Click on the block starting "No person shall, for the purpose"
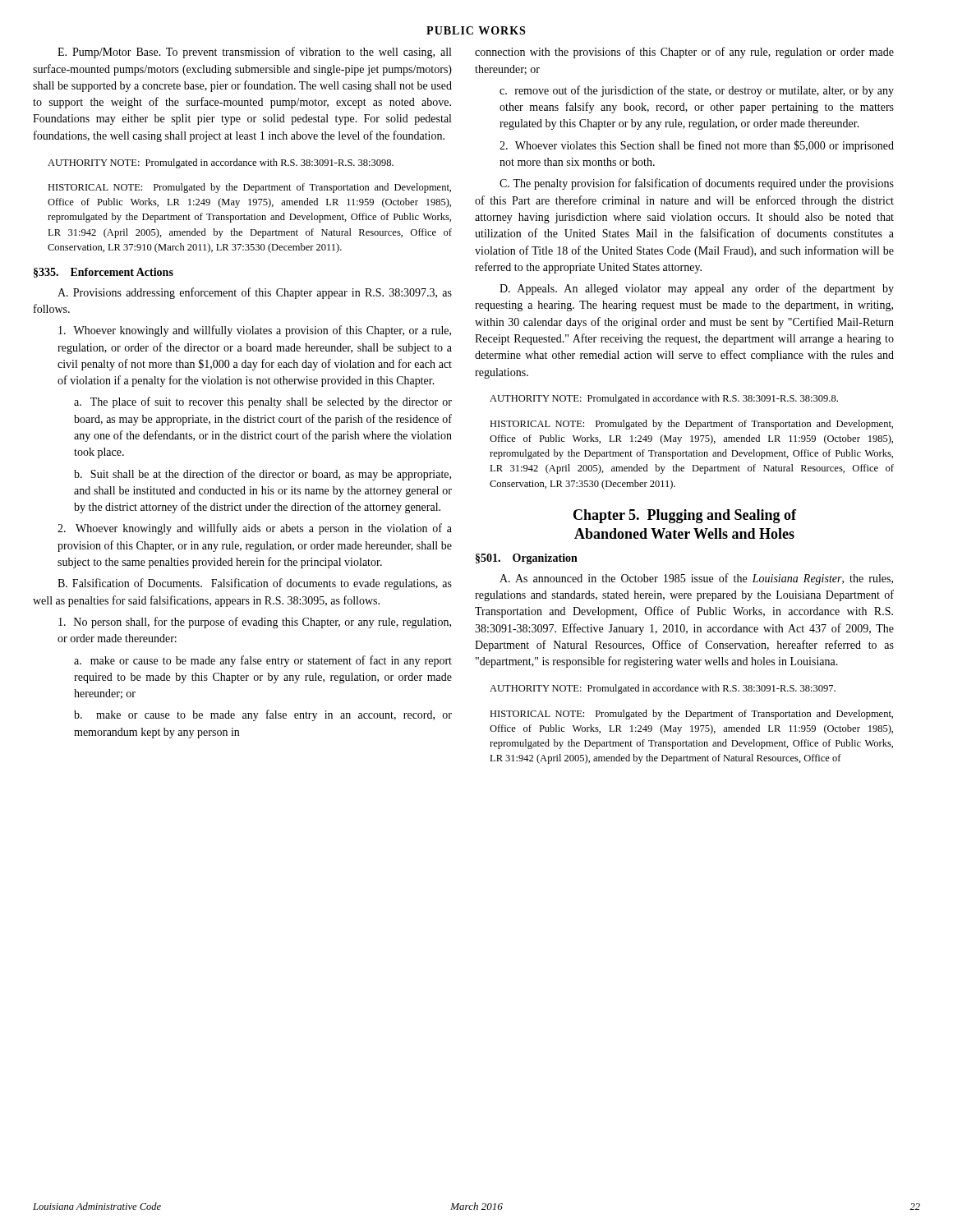 [255, 631]
